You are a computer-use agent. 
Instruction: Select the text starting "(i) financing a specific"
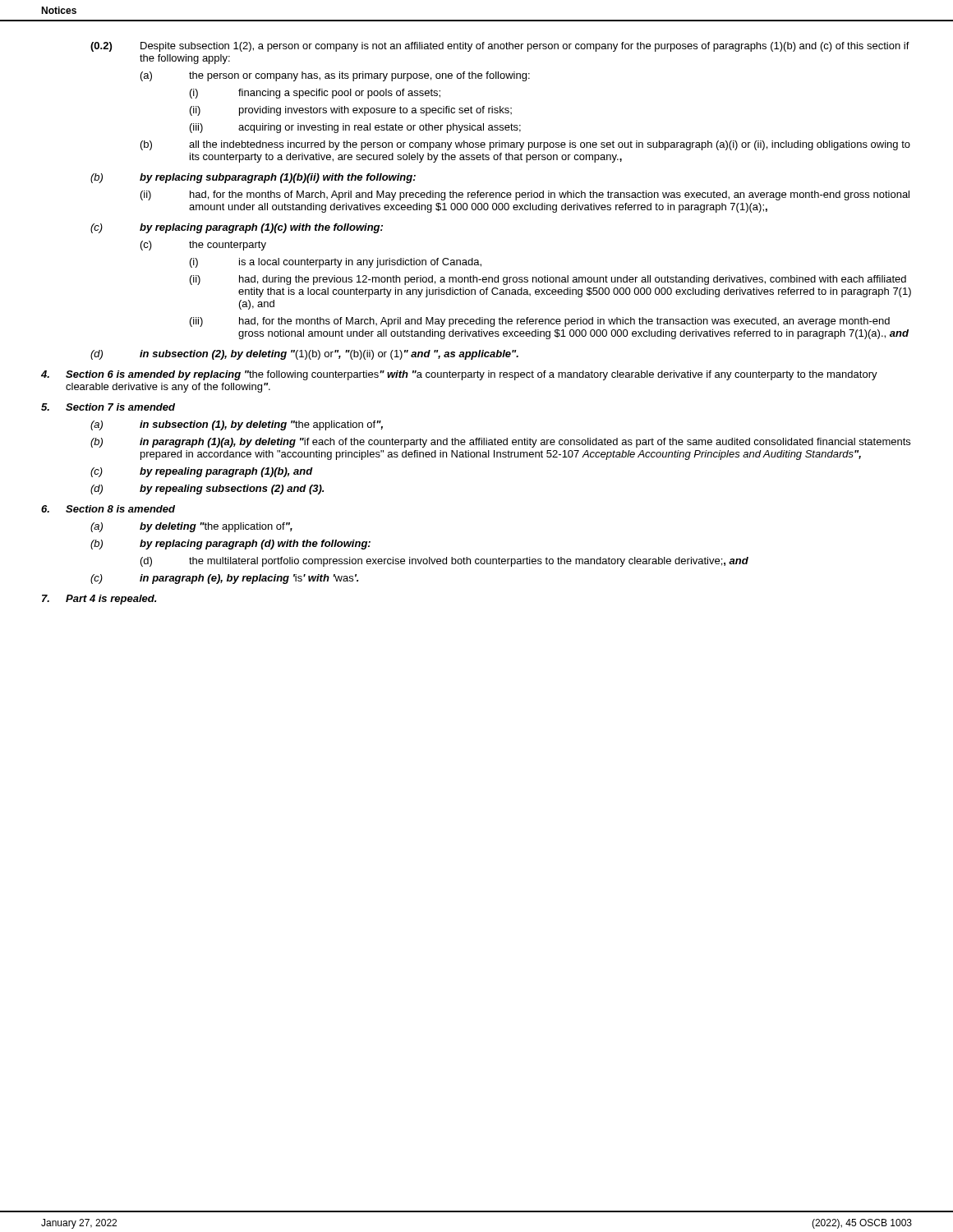pyautogui.click(x=315, y=94)
